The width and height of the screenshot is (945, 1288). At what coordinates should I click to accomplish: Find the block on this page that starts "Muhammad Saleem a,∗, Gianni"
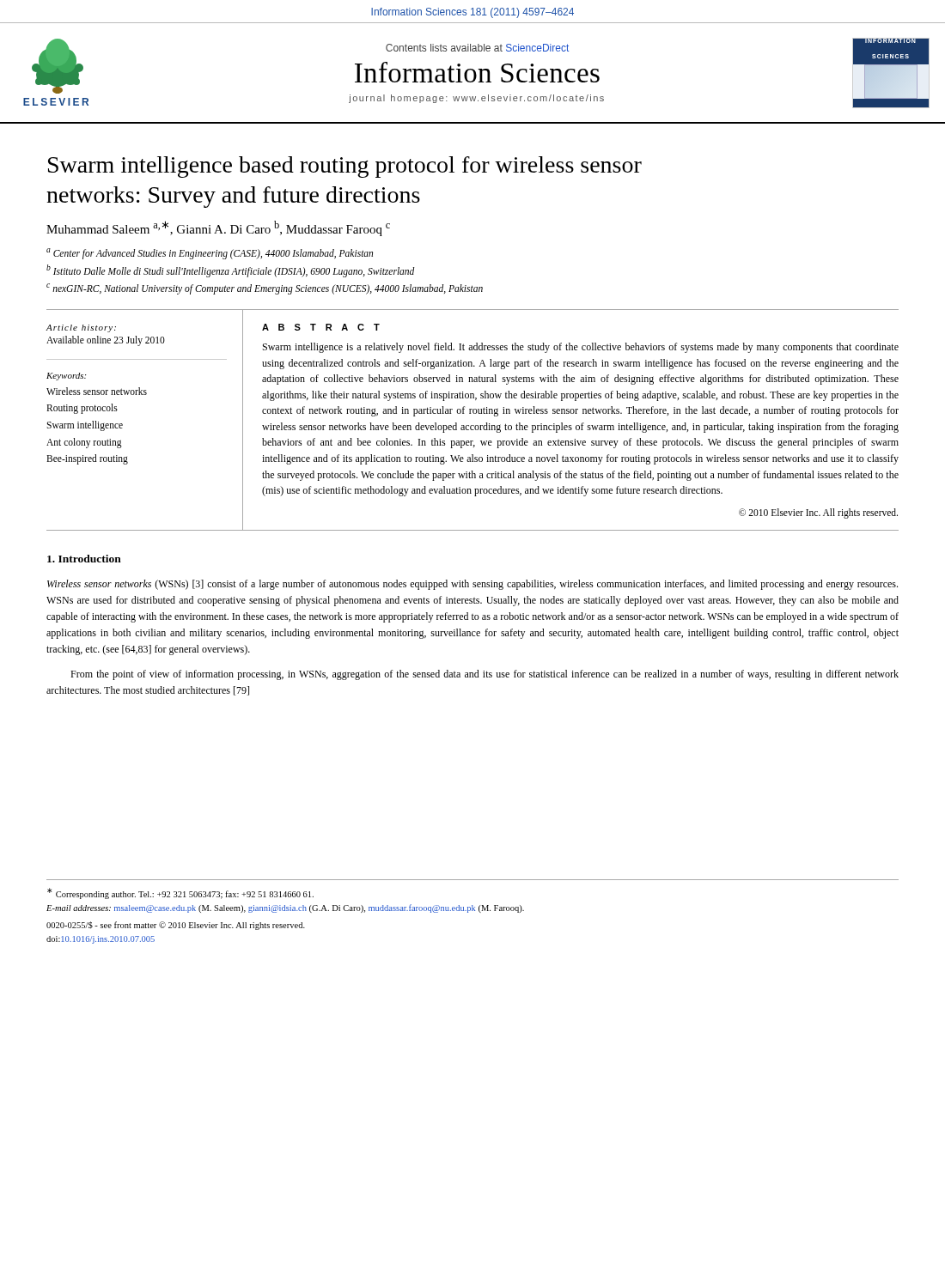tap(218, 228)
